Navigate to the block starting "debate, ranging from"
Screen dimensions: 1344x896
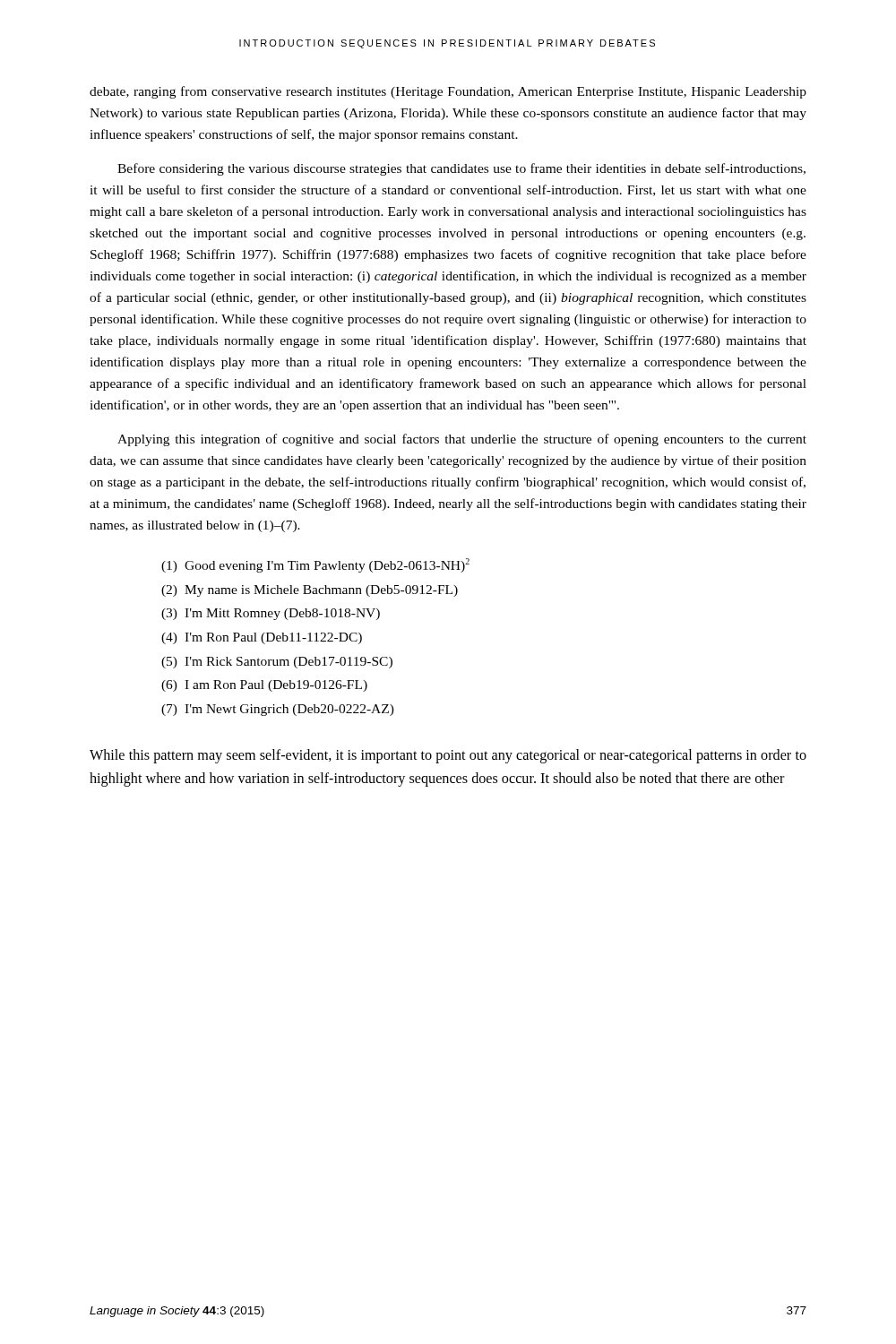point(448,112)
